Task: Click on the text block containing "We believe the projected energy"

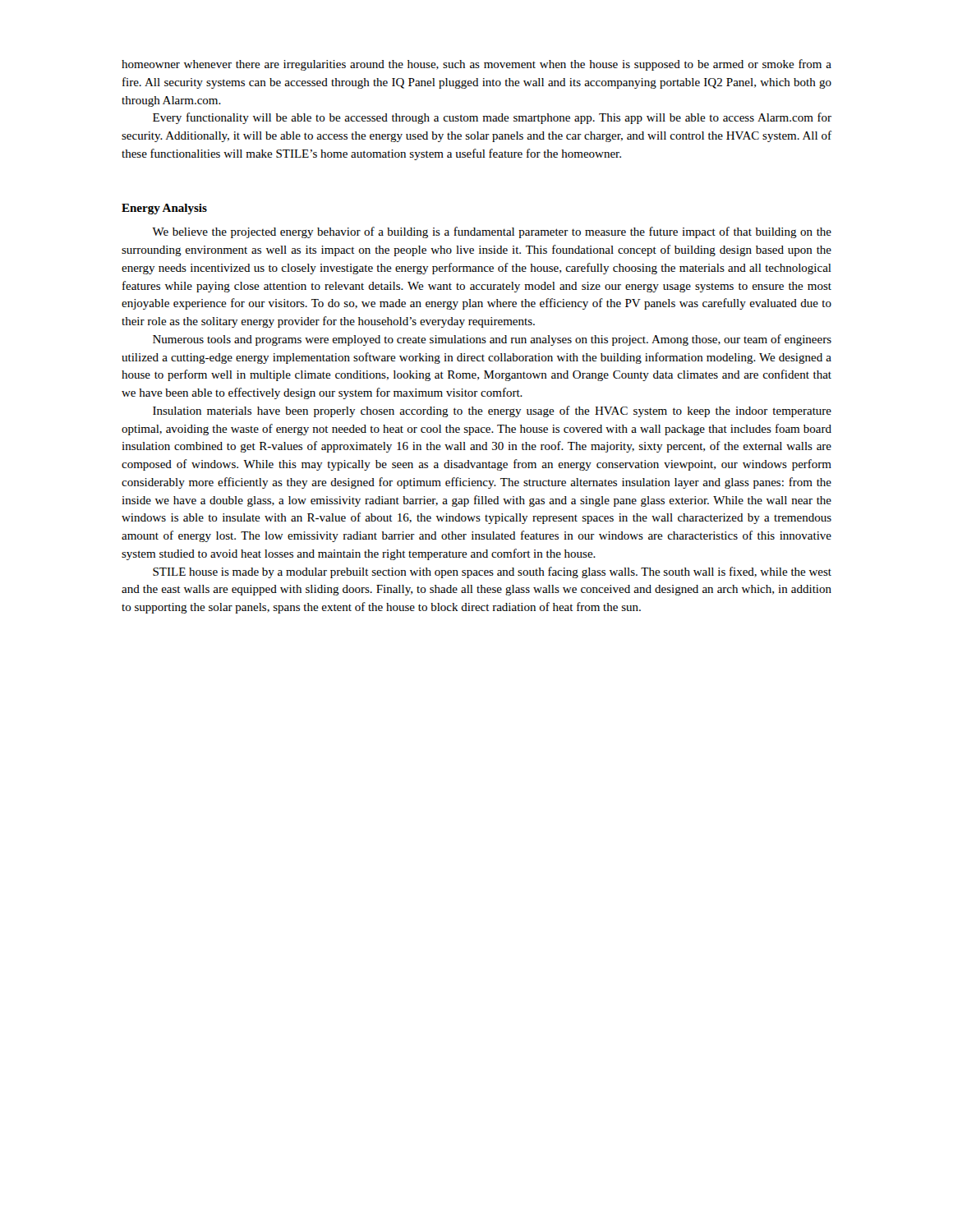Action: (476, 420)
